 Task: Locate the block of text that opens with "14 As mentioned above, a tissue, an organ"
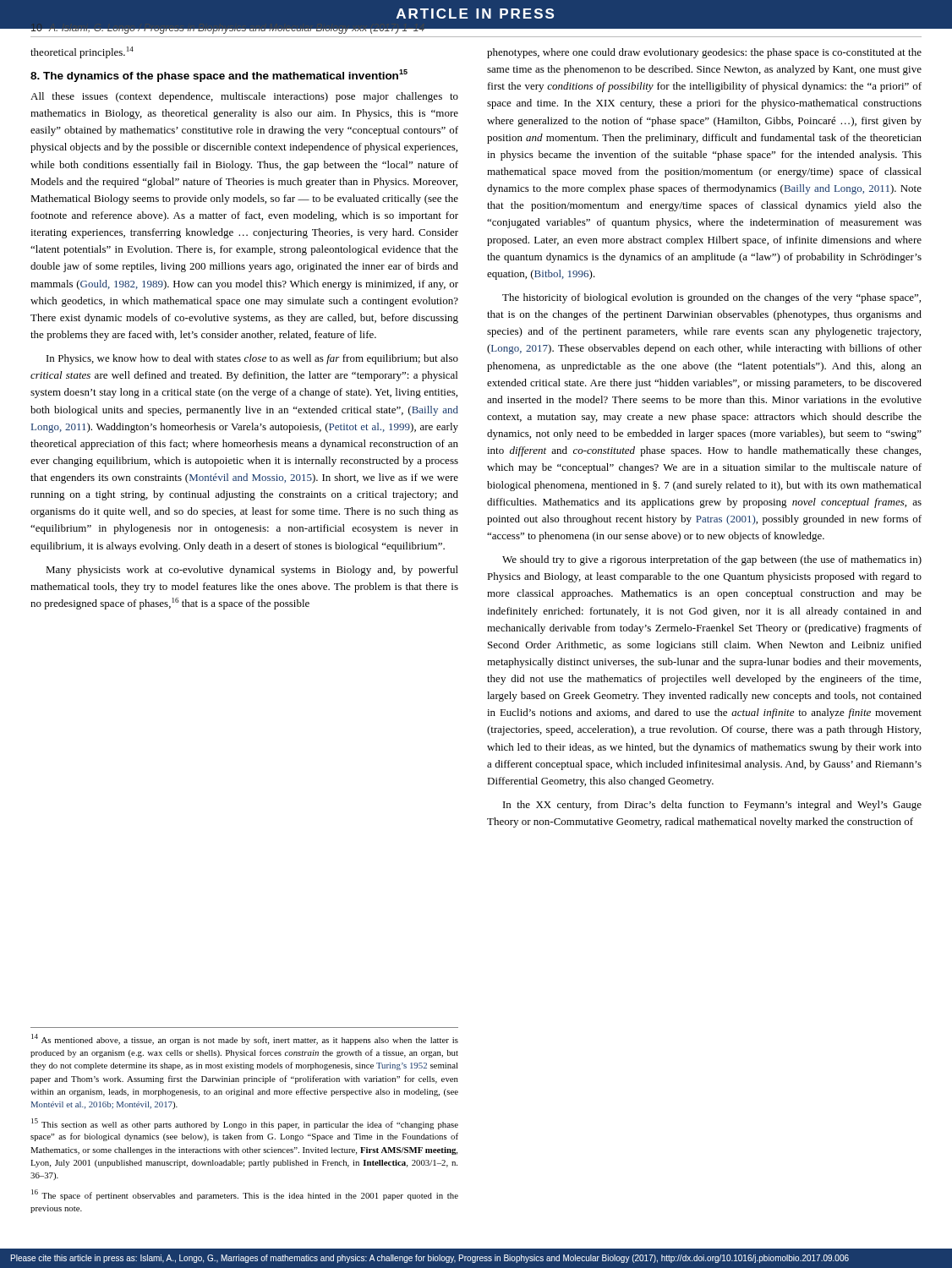(244, 1071)
